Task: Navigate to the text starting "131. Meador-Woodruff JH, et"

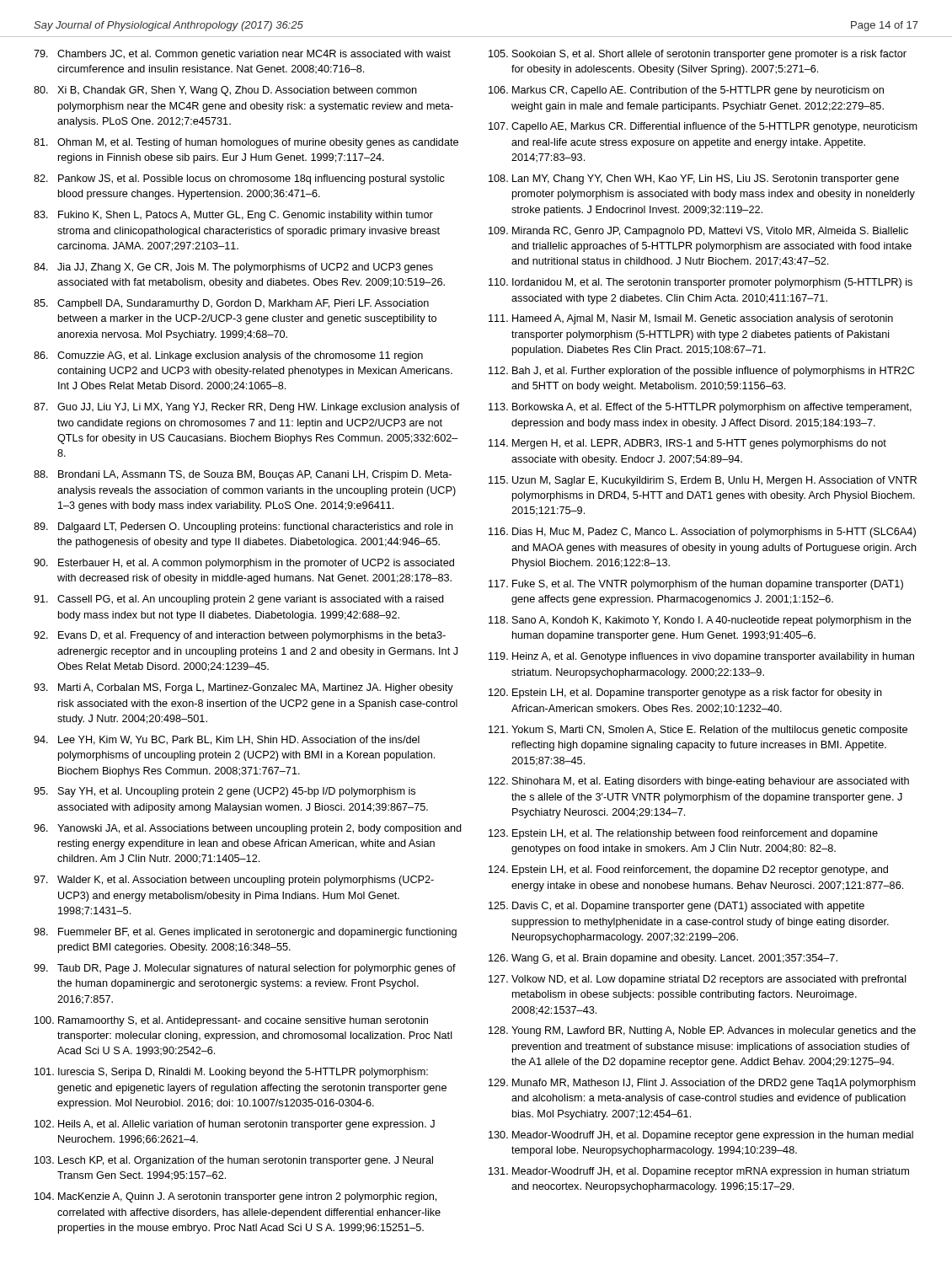Action: 703,1179
